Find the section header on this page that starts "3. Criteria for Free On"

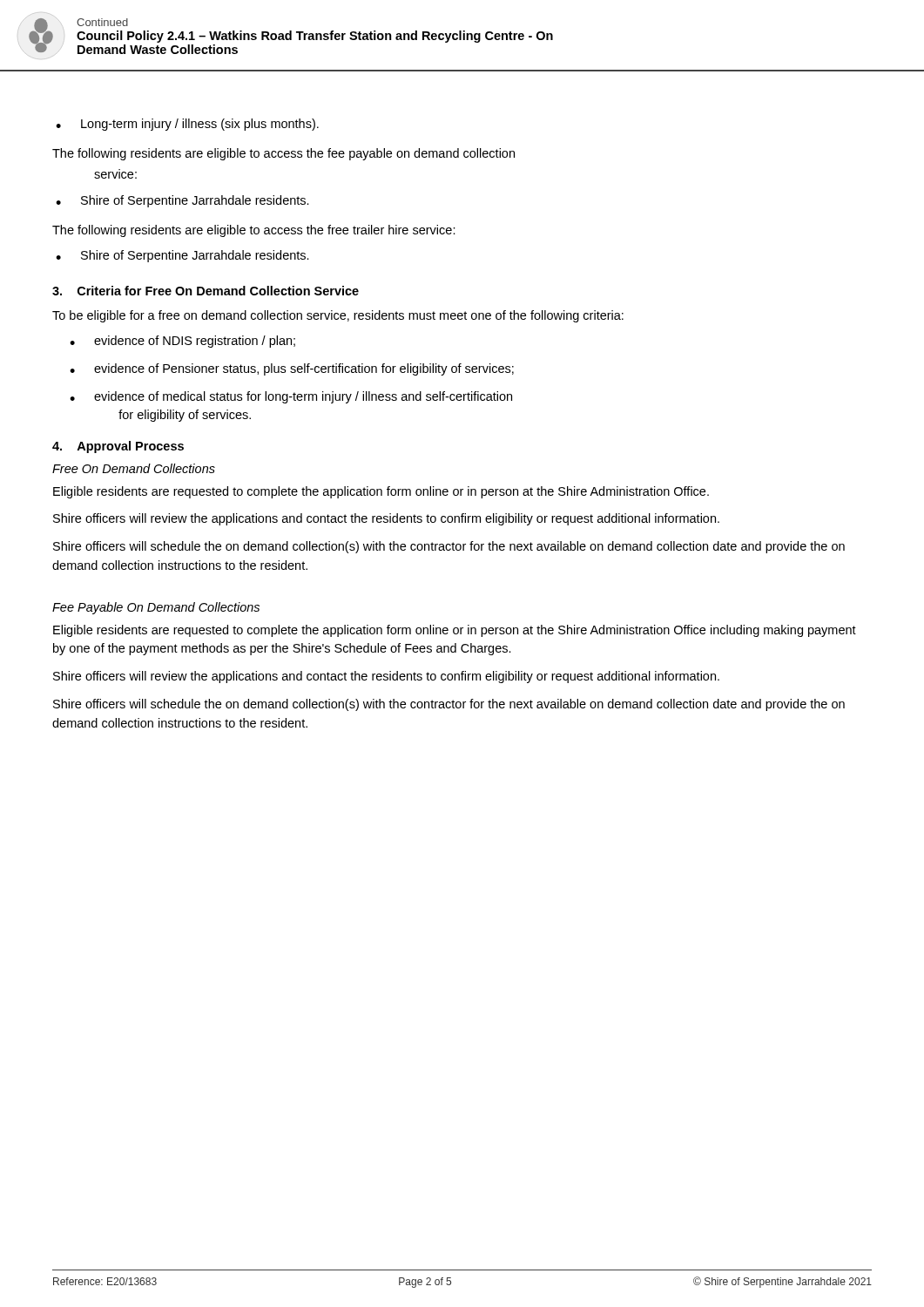coord(206,291)
